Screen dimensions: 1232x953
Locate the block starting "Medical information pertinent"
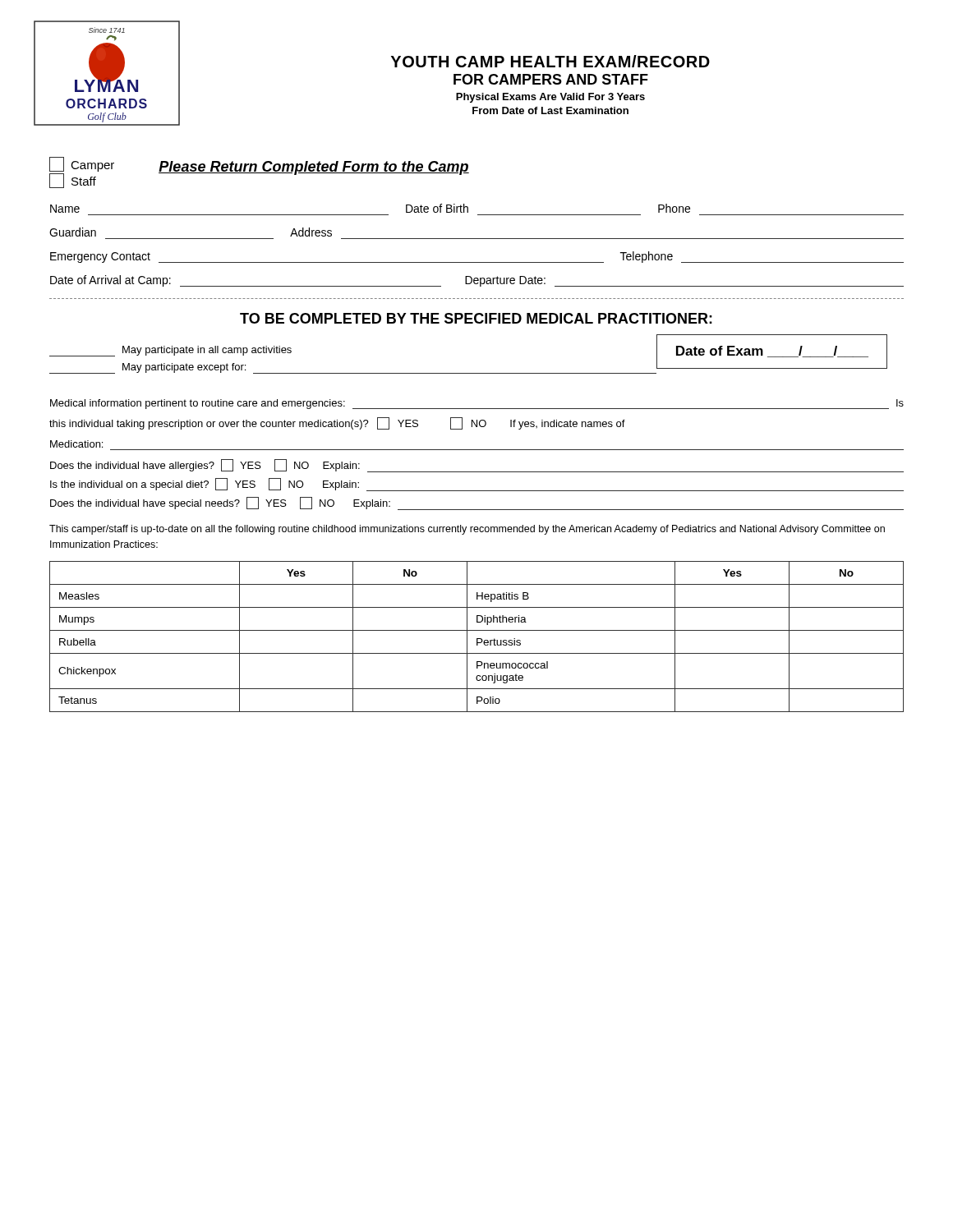pyautogui.click(x=476, y=401)
